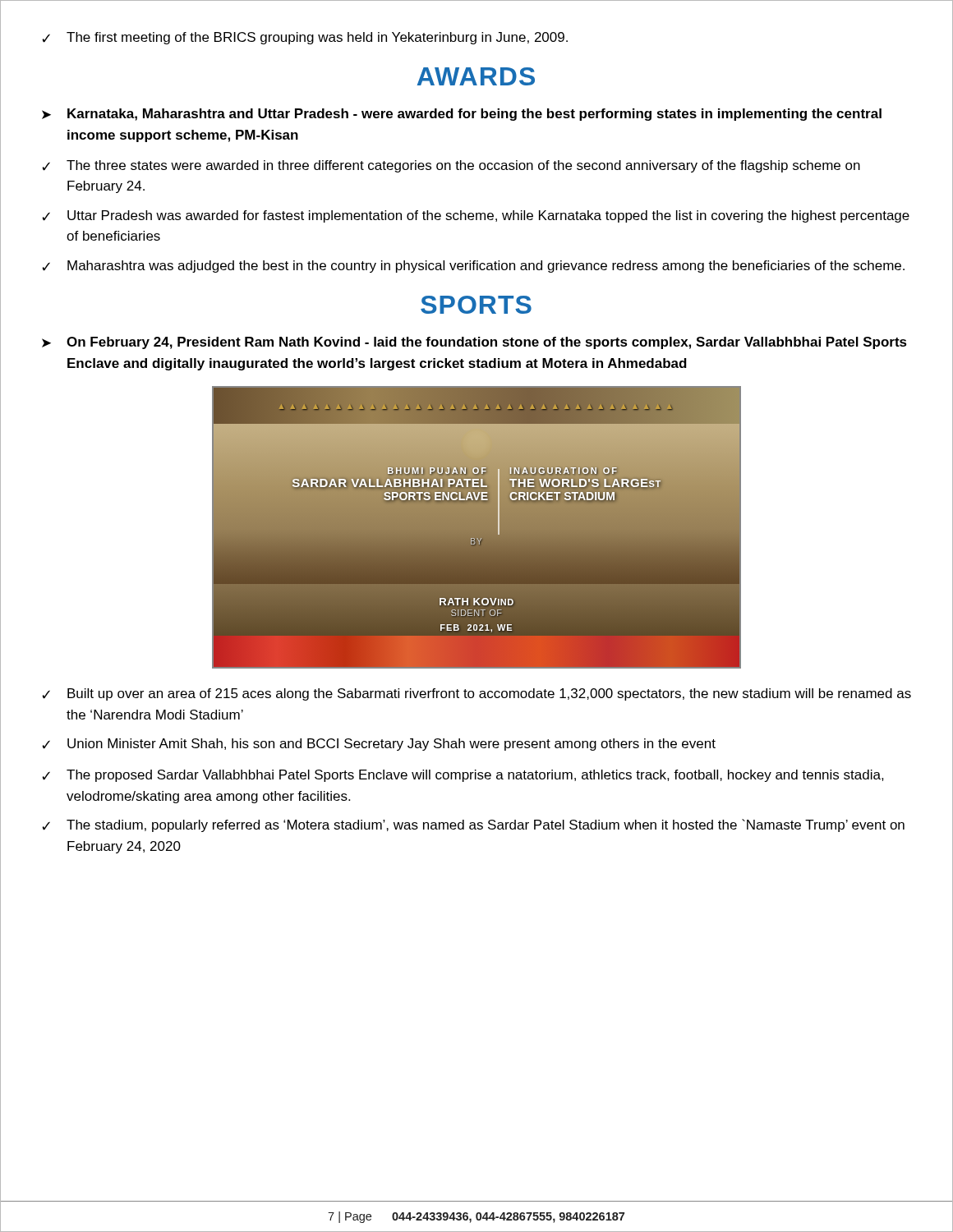Click the passage that begins "✓ Uttar Pradesh was awarded for fastest"
Viewport: 953px width, 1232px height.
coord(476,226)
